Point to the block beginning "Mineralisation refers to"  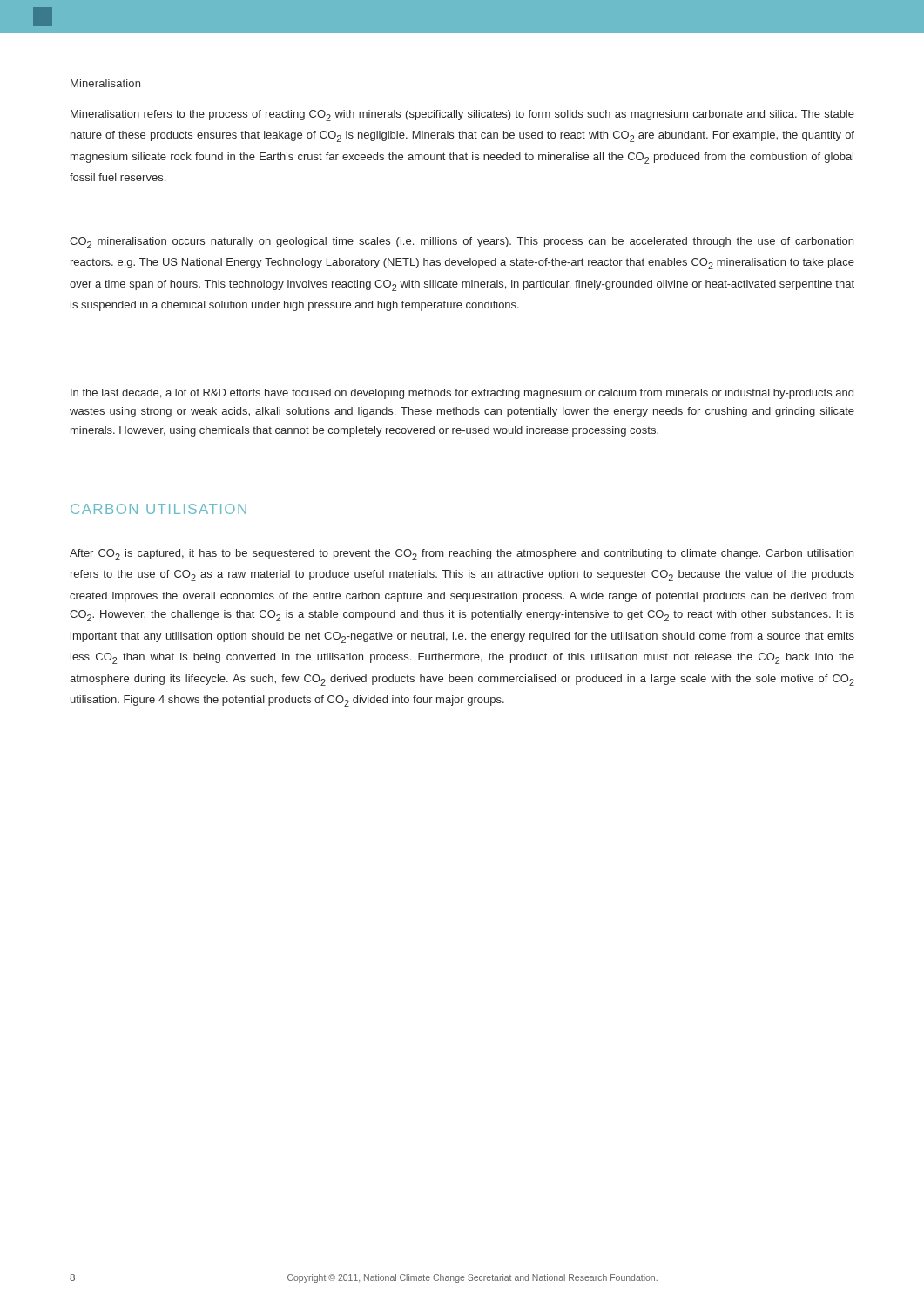click(x=462, y=146)
